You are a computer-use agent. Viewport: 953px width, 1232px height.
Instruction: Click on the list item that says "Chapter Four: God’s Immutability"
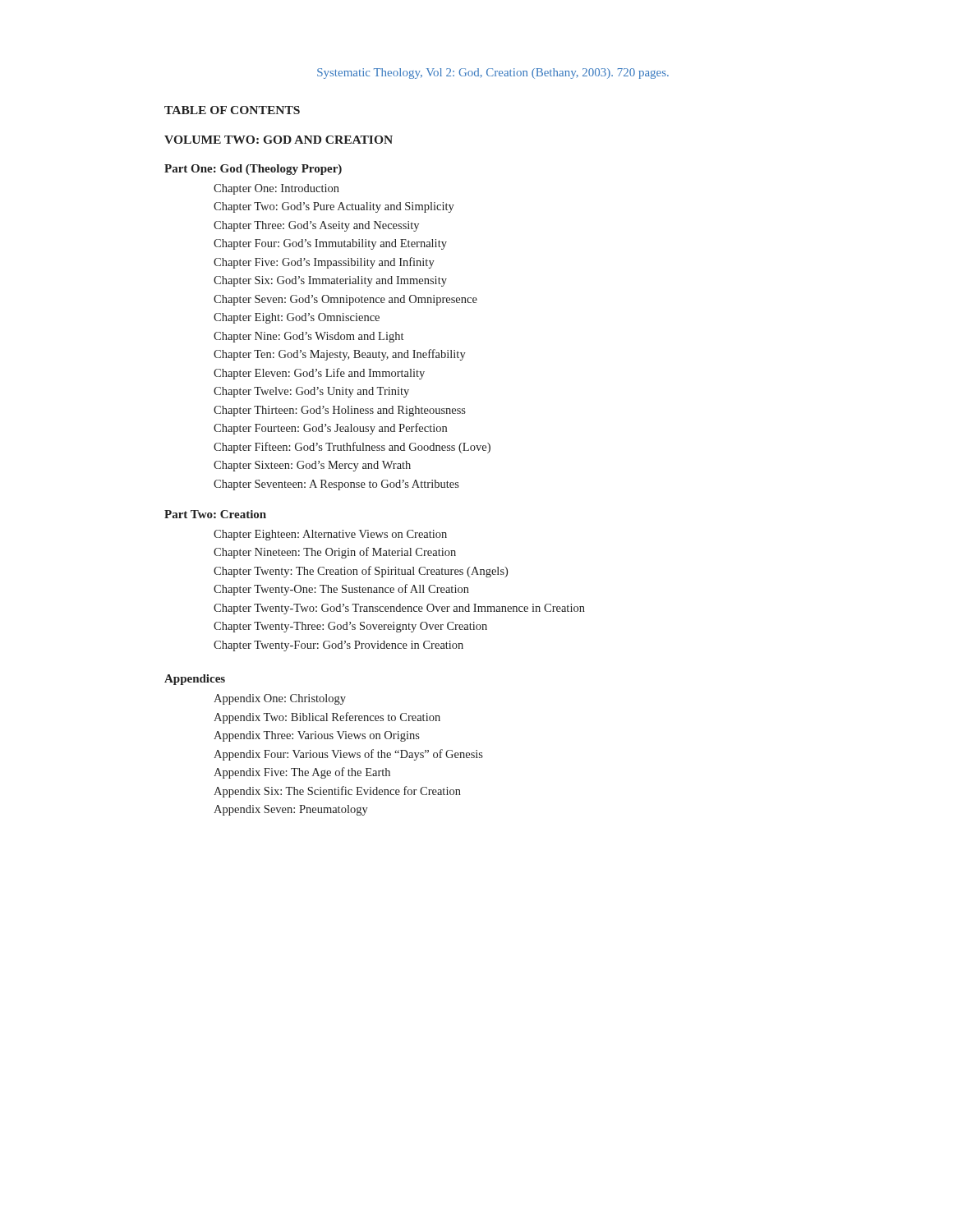click(330, 243)
